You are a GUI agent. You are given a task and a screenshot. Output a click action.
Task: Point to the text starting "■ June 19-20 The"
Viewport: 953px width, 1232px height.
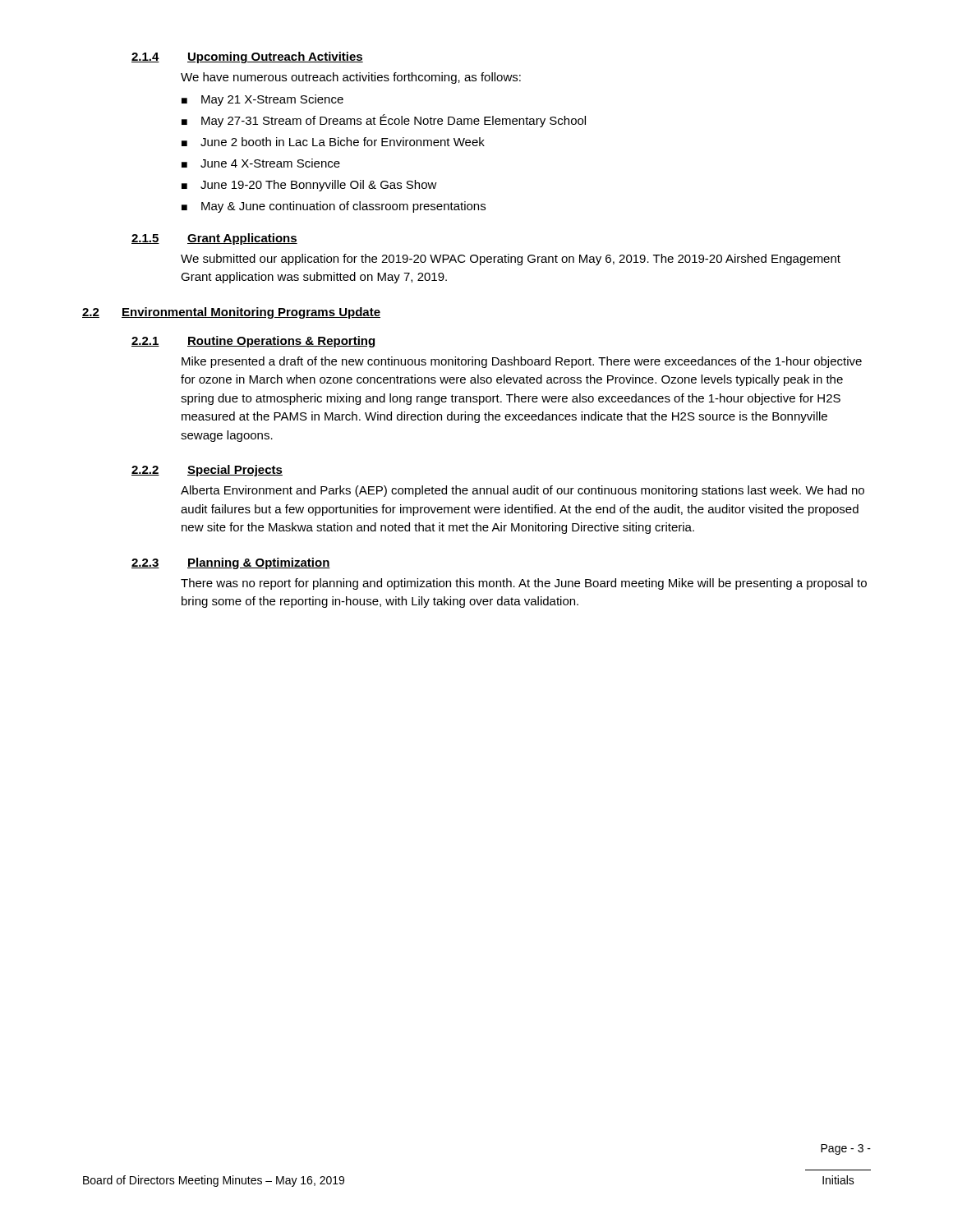(x=309, y=185)
